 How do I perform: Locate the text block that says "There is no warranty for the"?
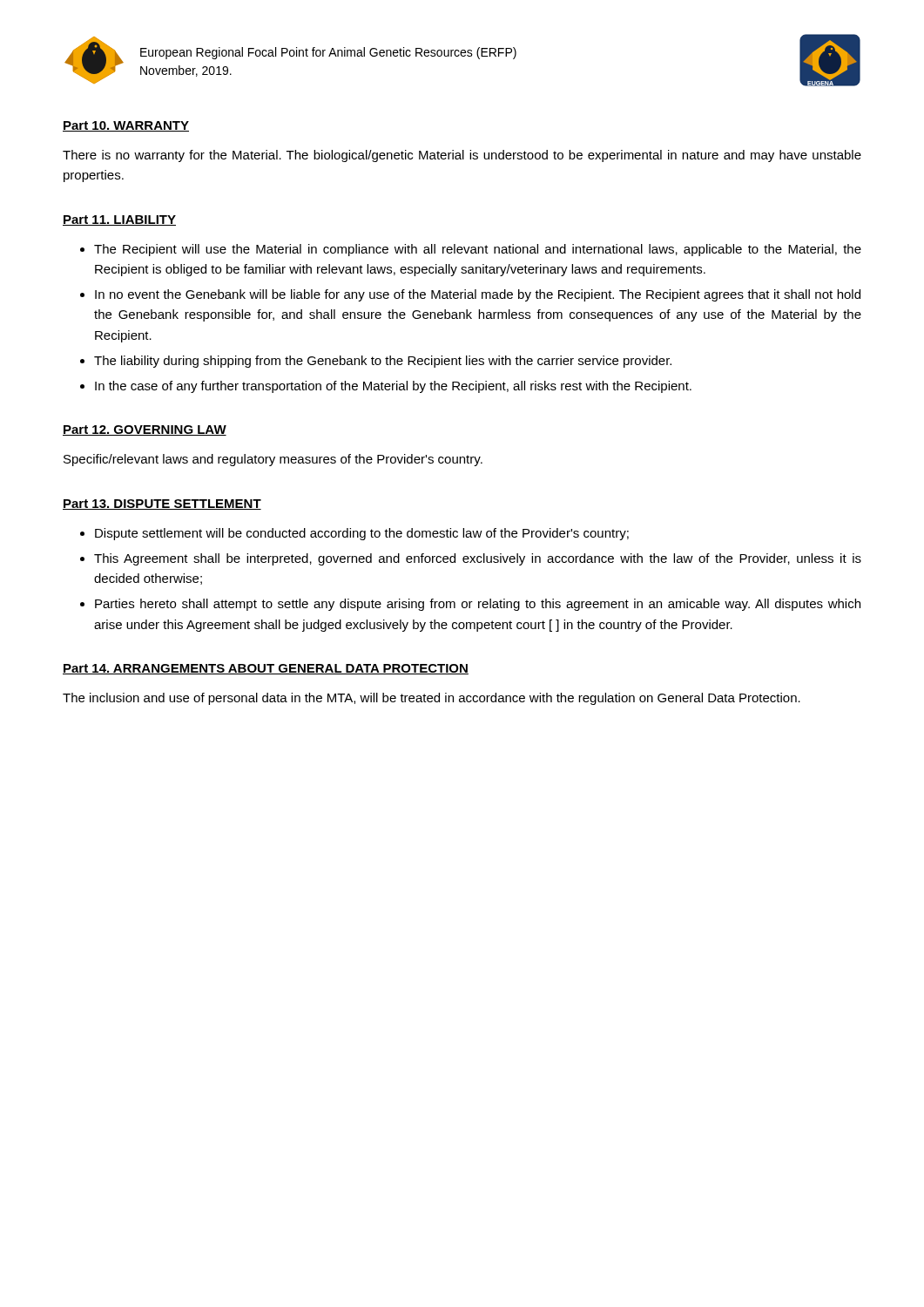(x=462, y=165)
